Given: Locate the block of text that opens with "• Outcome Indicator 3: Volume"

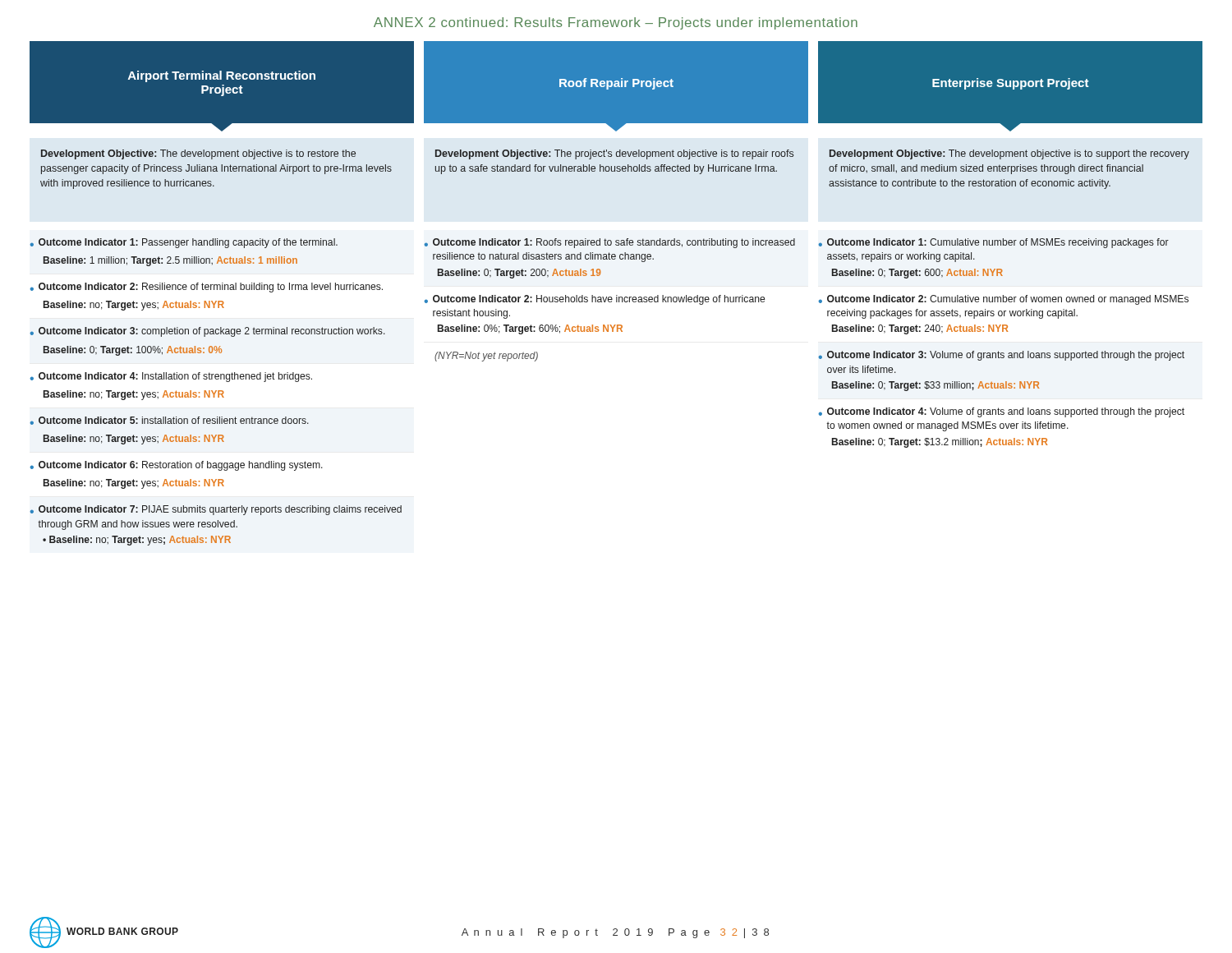Looking at the screenshot, I should (1005, 371).
